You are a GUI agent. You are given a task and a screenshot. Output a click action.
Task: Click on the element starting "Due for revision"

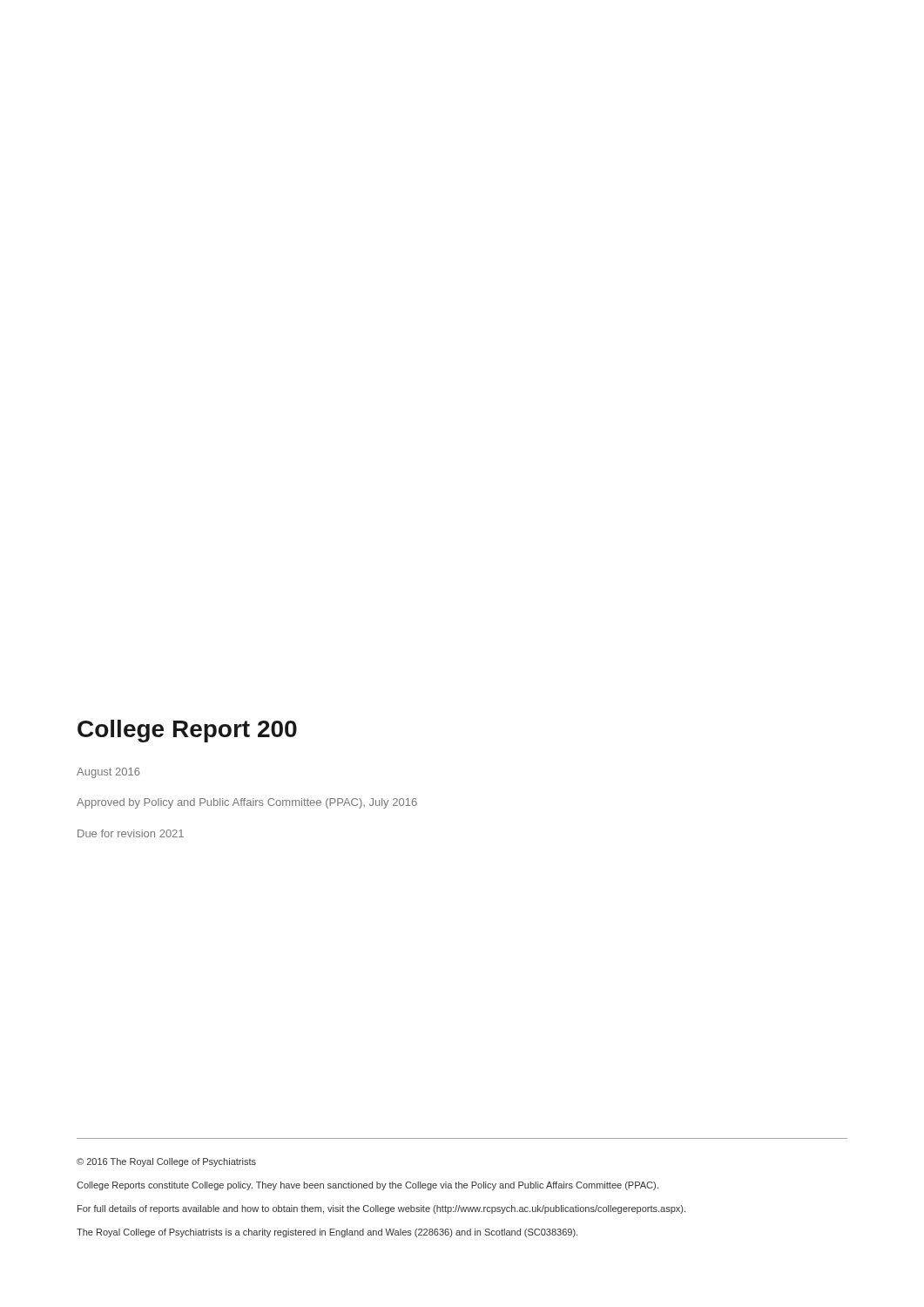[131, 833]
